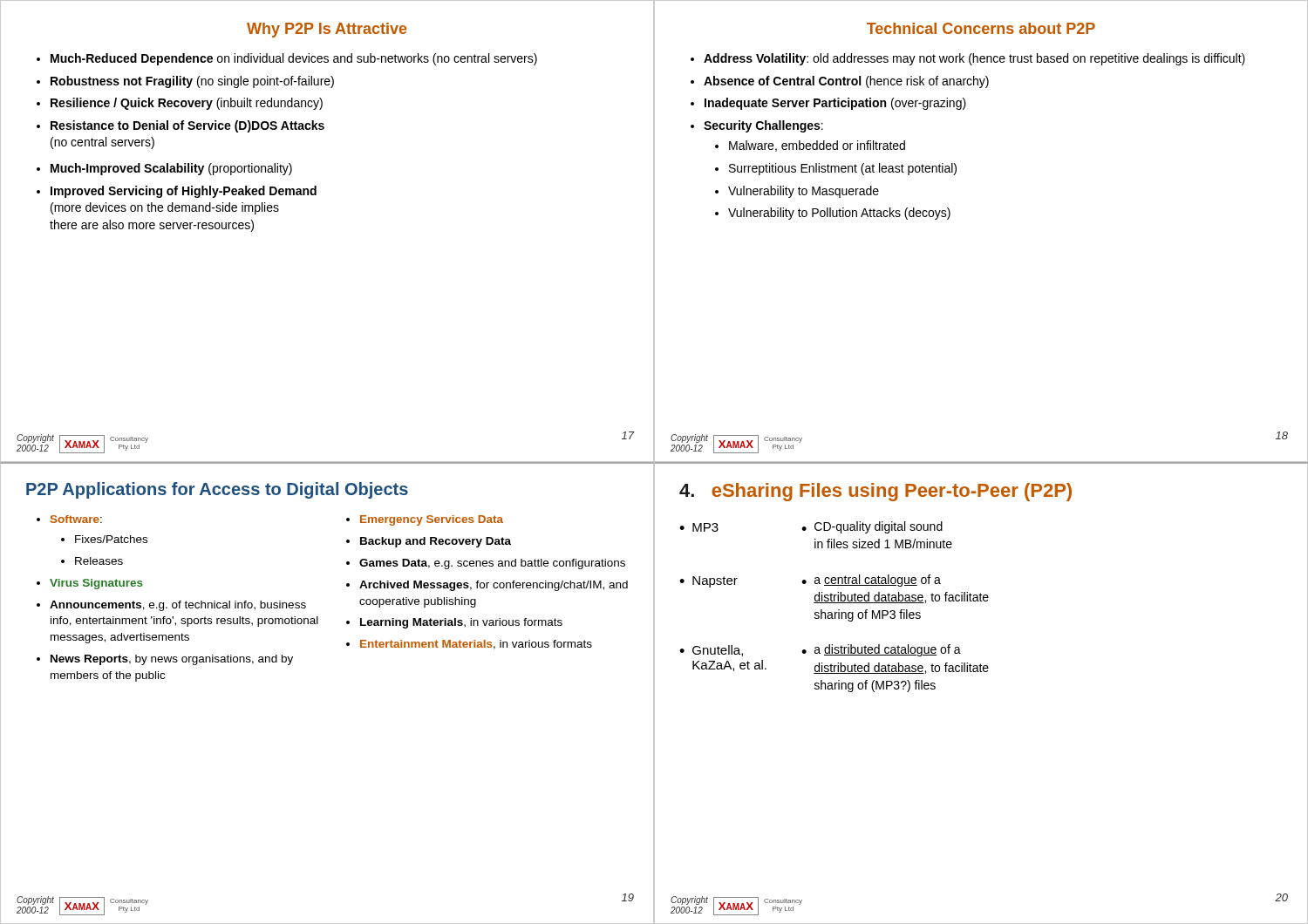Viewport: 1308px width, 924px height.
Task: Where does it say "• MP3"?
Action: [699, 529]
